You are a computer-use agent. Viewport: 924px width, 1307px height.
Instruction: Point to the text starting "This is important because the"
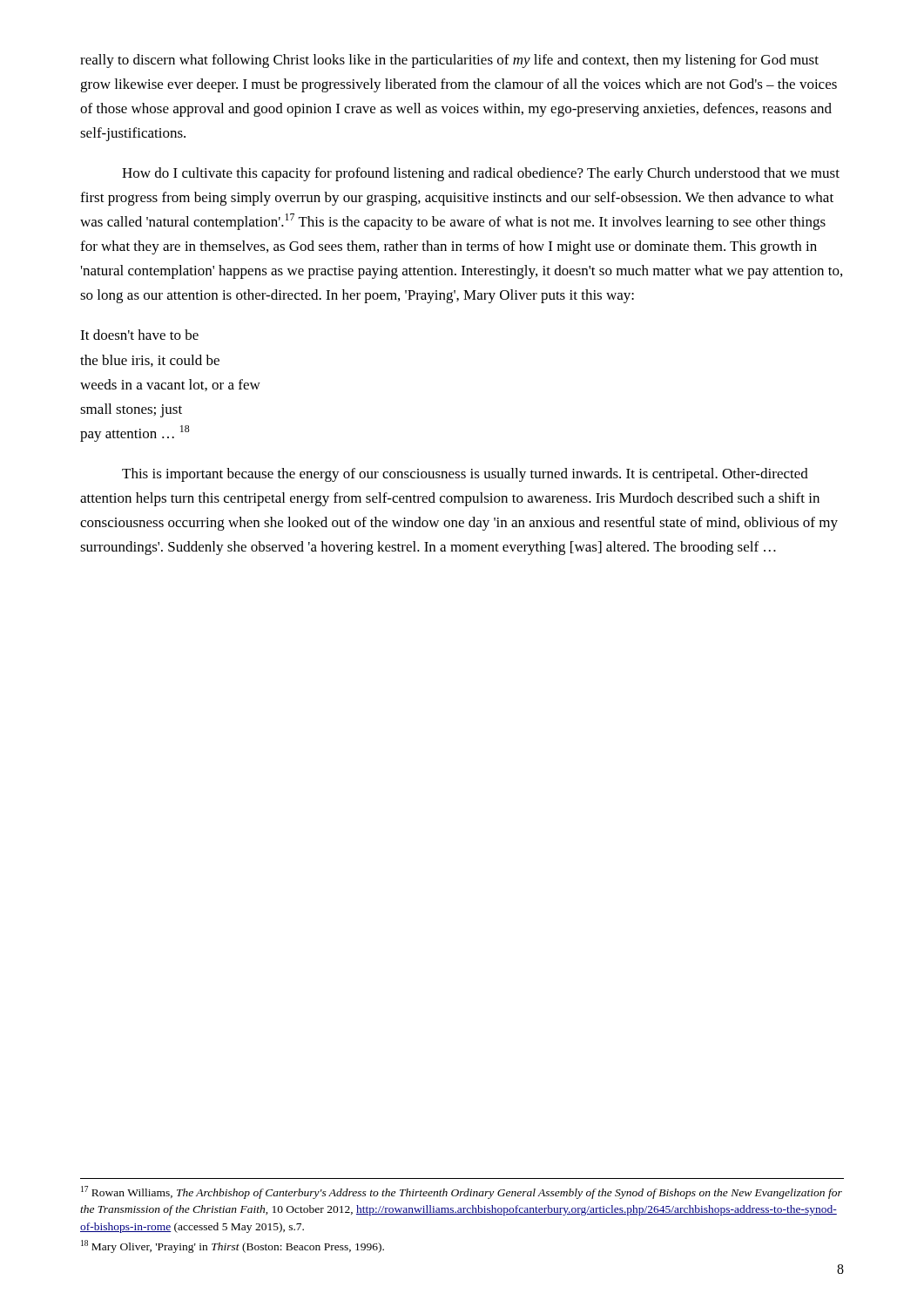[459, 510]
